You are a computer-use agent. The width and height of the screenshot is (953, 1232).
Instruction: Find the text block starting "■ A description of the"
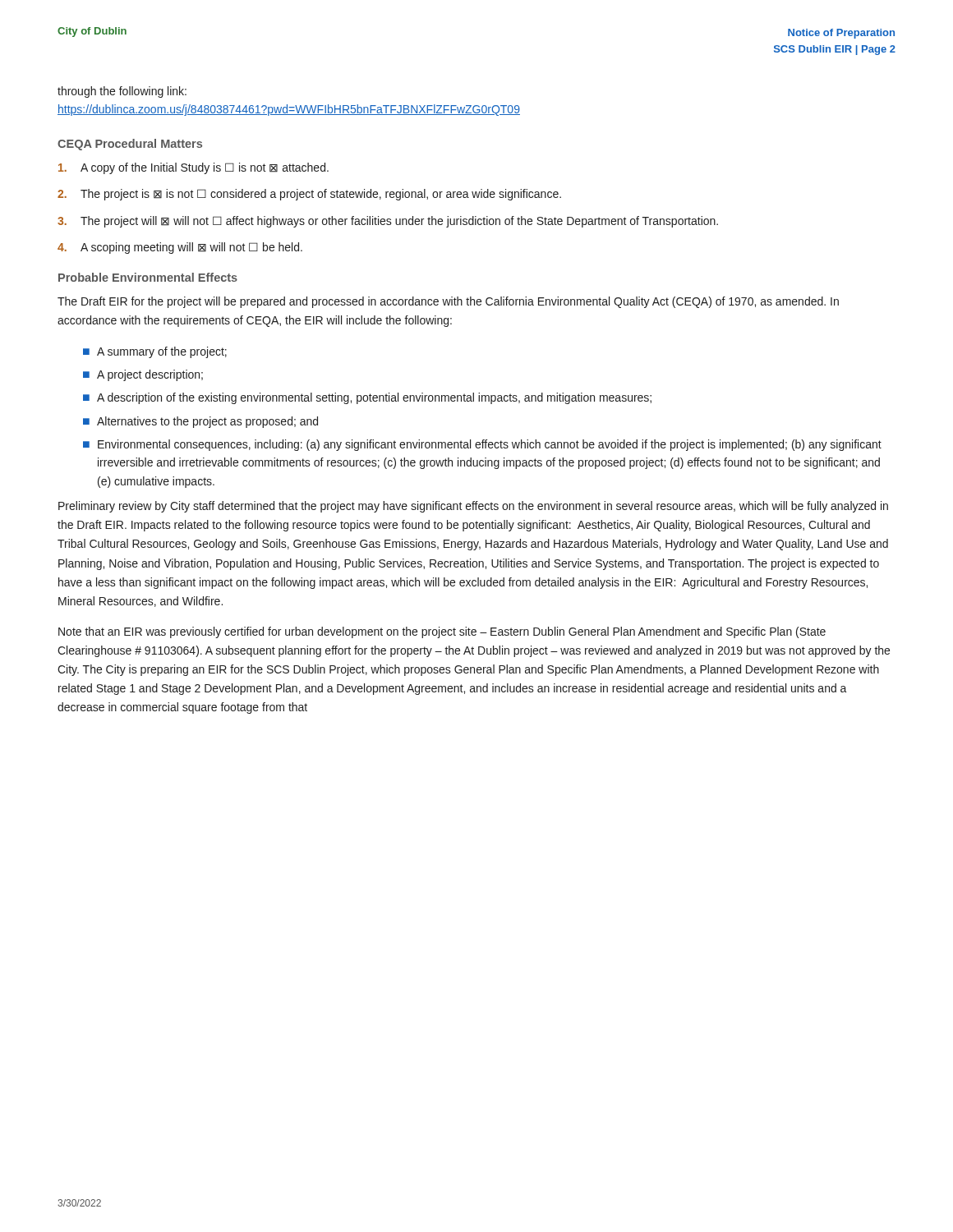click(367, 398)
